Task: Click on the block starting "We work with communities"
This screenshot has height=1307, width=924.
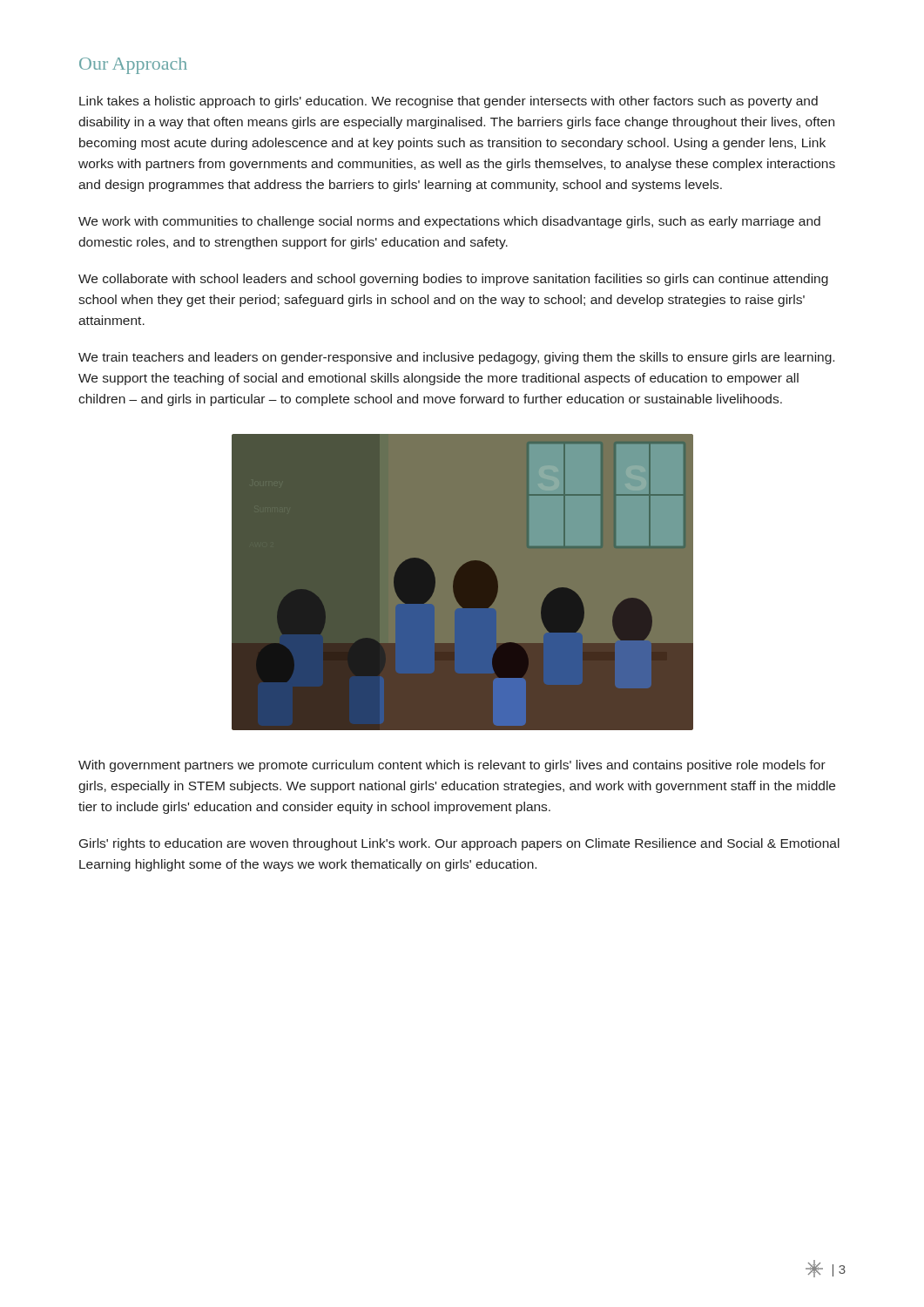Action: pyautogui.click(x=450, y=231)
